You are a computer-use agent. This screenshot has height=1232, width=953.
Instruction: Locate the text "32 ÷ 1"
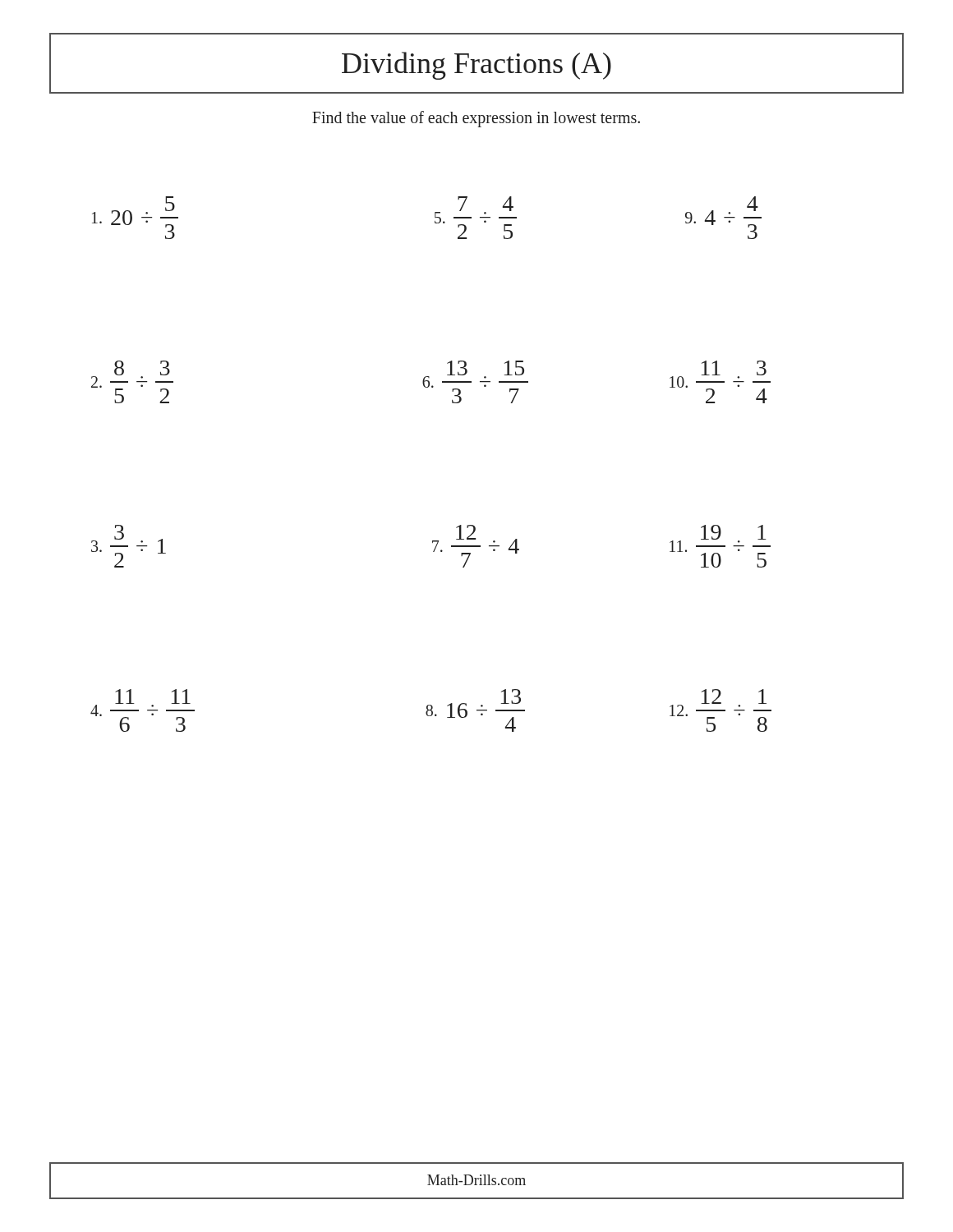pyautogui.click(x=129, y=546)
